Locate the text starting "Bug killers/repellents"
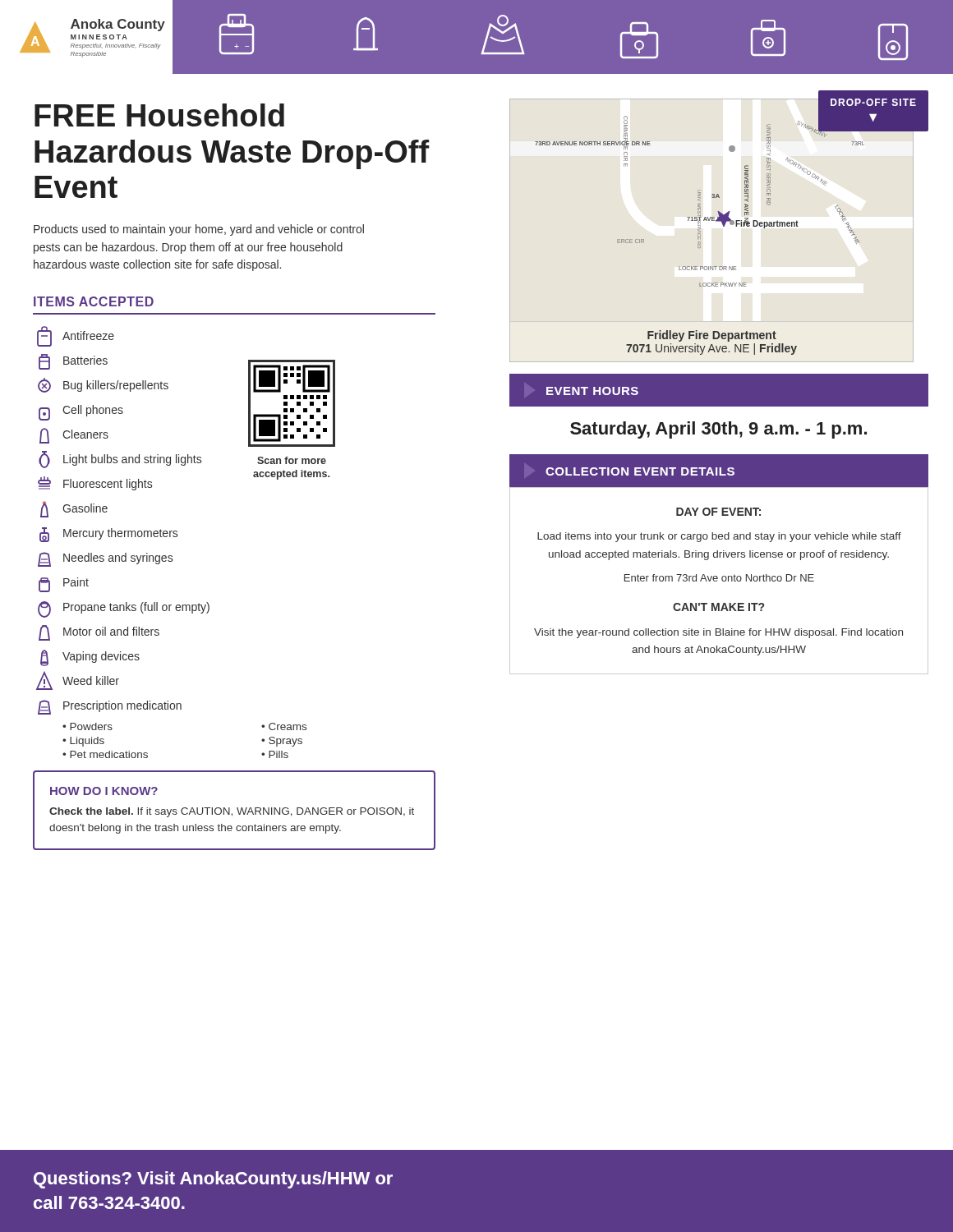Image resolution: width=953 pixels, height=1232 pixels. pos(101,386)
